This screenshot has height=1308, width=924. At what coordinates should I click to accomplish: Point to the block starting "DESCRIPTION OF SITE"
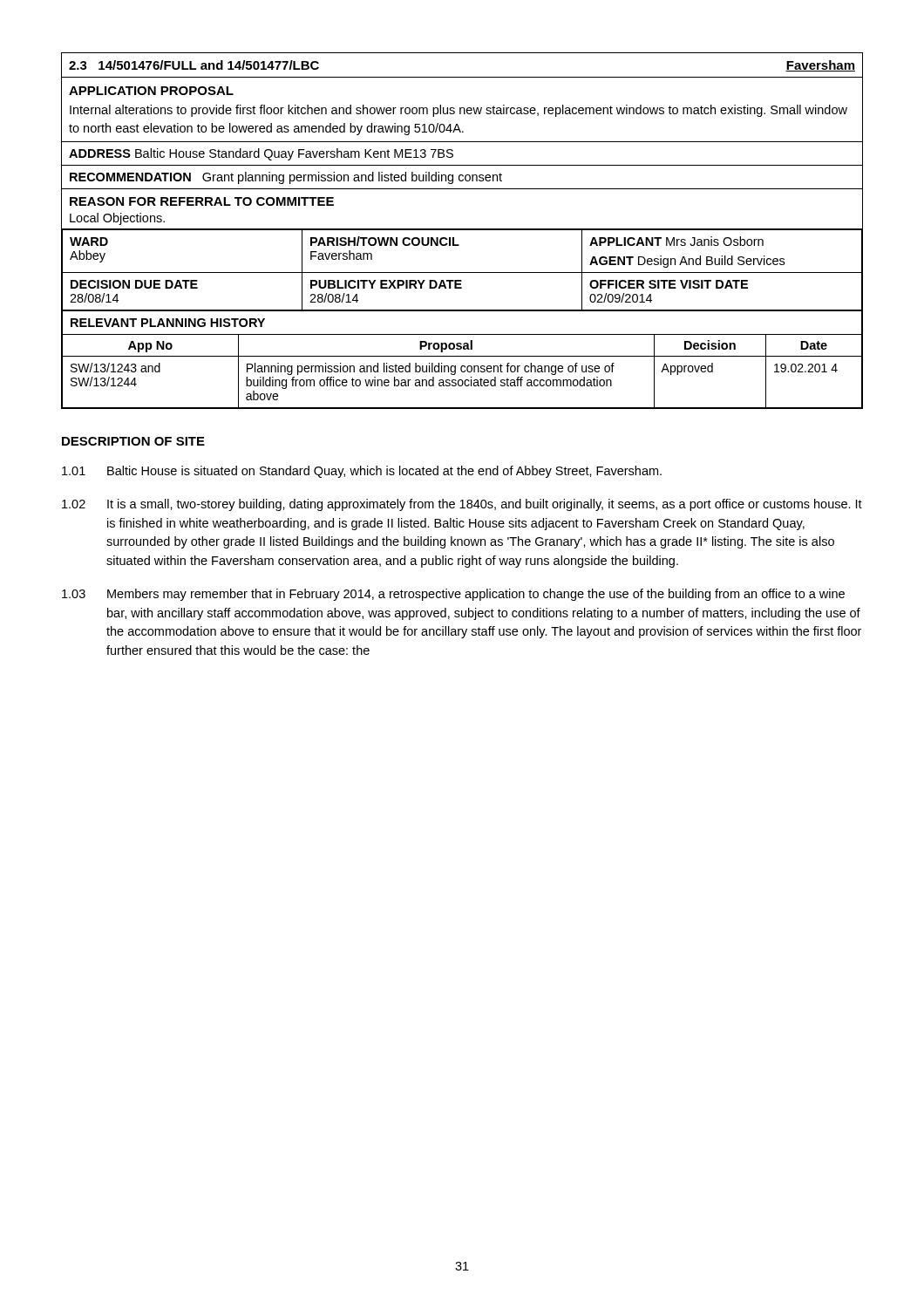pos(133,441)
